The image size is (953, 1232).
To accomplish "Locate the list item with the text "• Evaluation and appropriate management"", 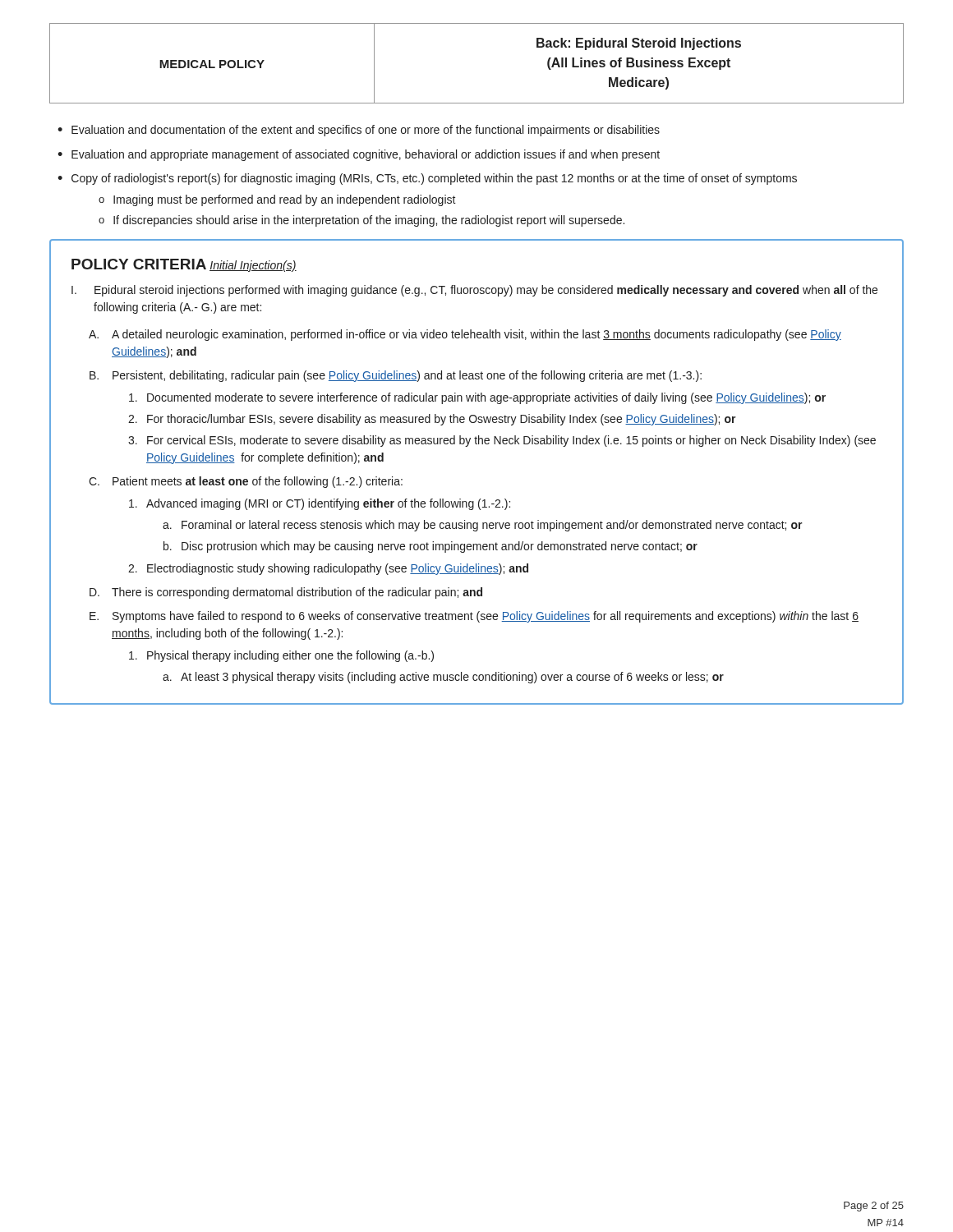I will click(359, 155).
